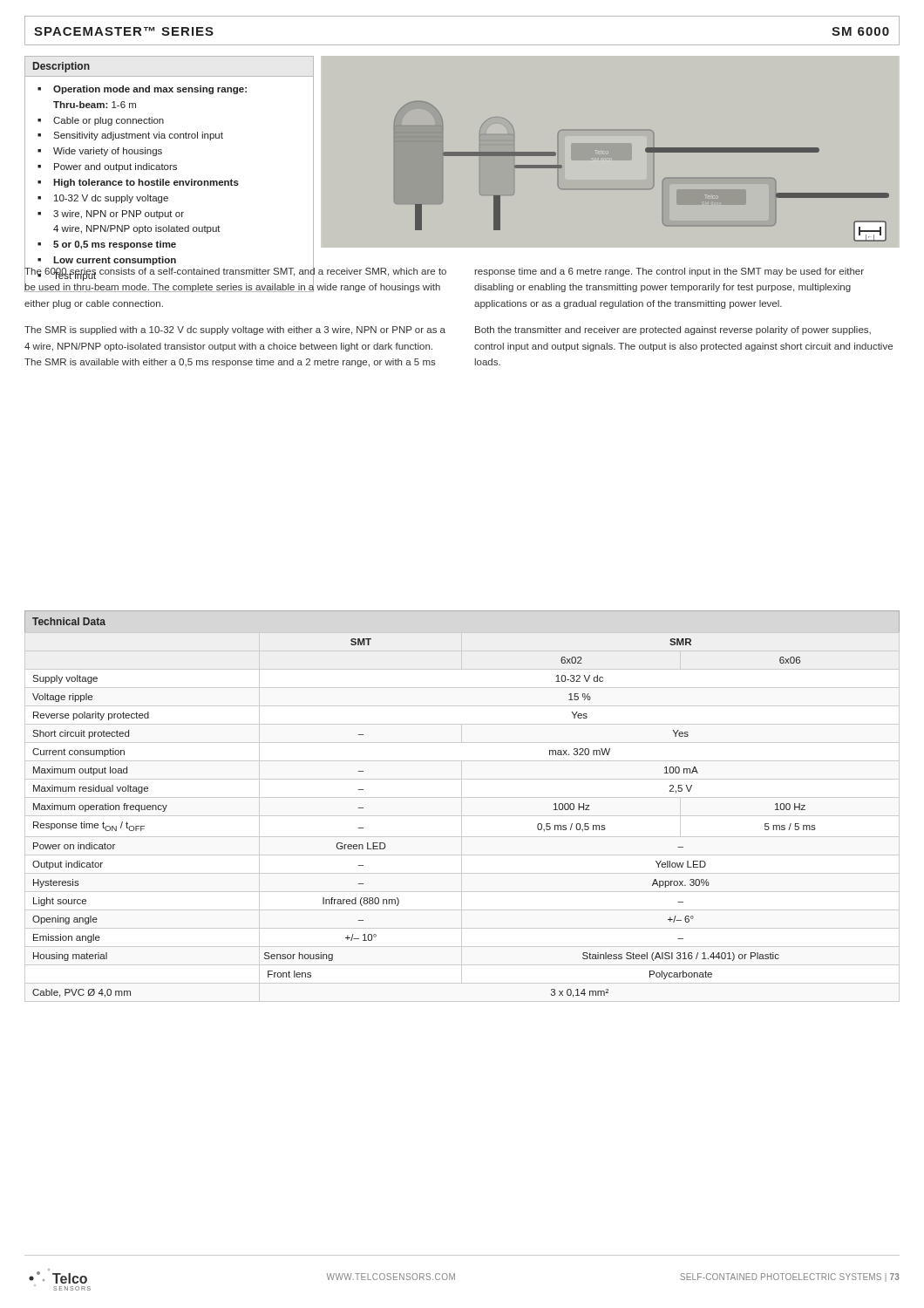
Task: Click on the section header with the text "Description Operation mode and"
Action: [x=169, y=174]
